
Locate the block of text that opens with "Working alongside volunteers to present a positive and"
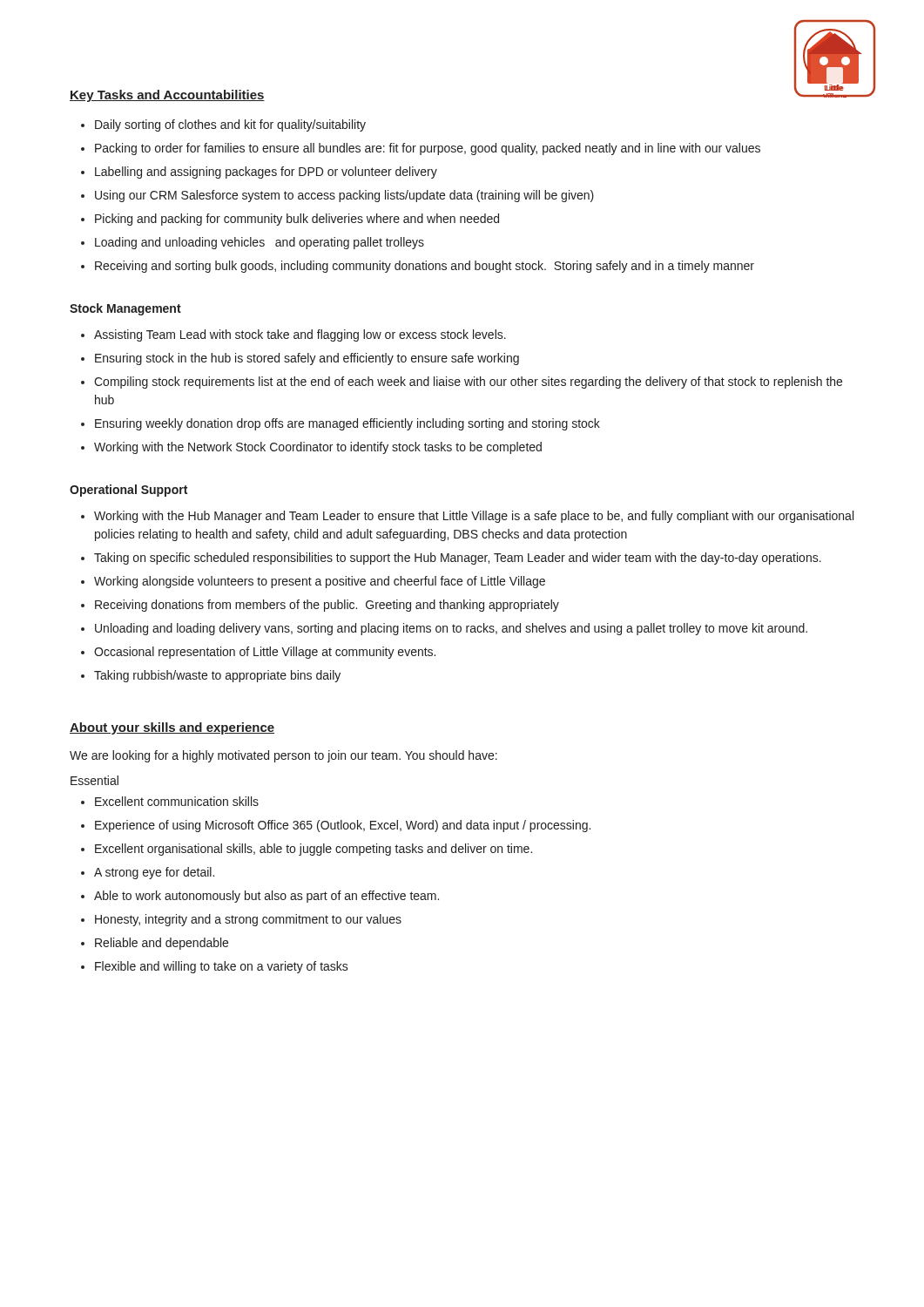pyautogui.click(x=320, y=581)
